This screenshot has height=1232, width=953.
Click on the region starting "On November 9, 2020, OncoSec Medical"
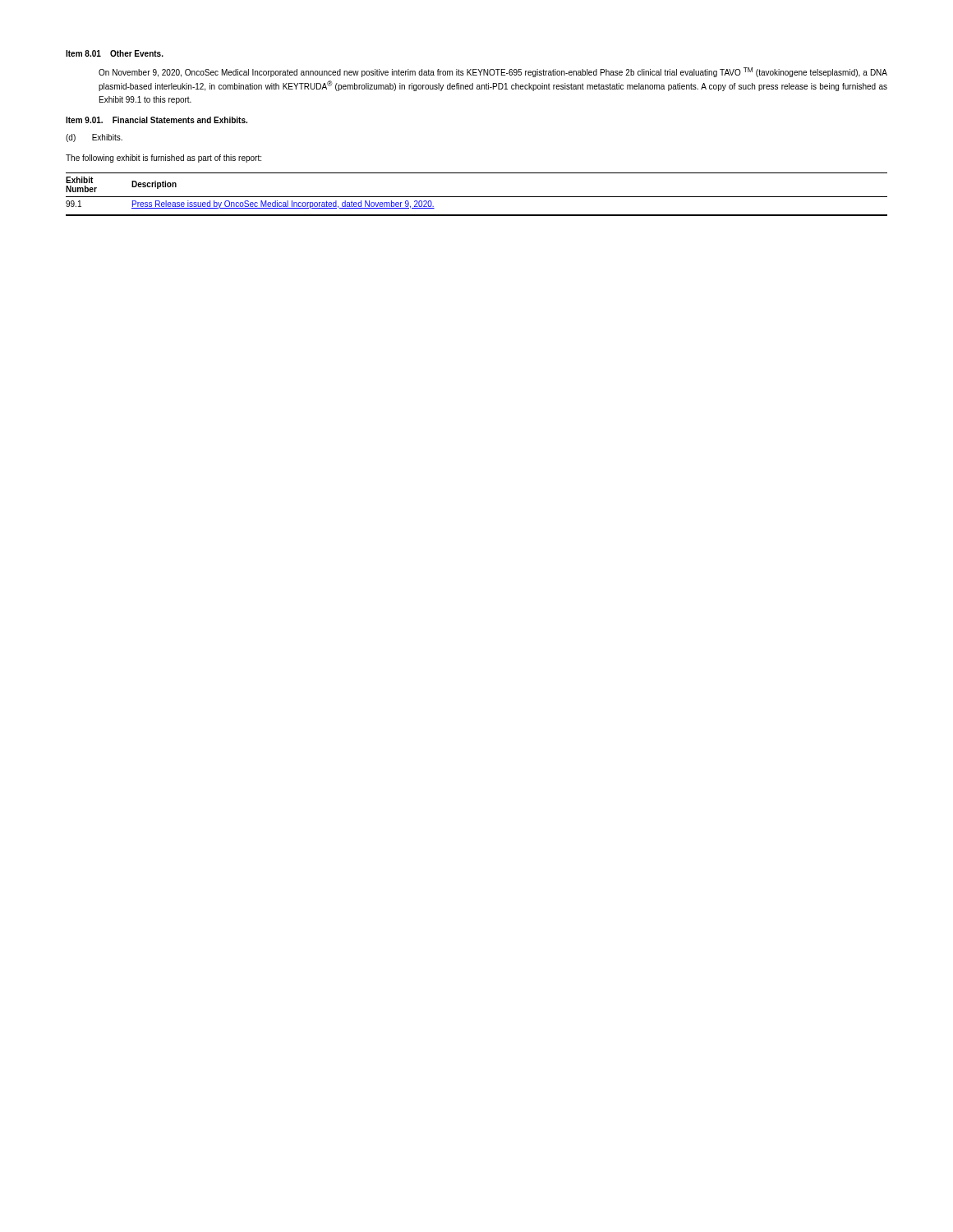(x=493, y=85)
